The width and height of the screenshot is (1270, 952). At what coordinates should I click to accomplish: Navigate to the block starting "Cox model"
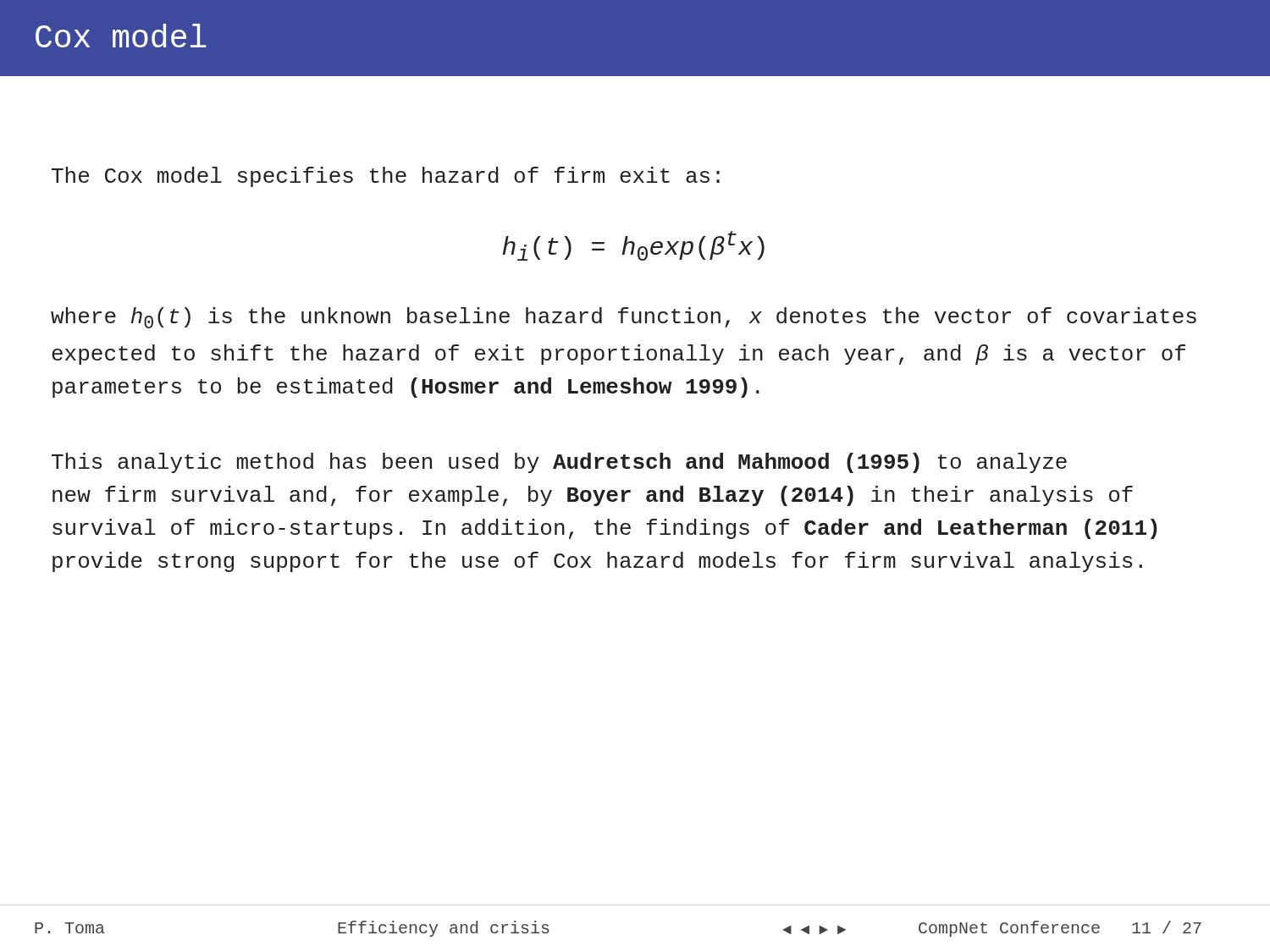[x=121, y=38]
